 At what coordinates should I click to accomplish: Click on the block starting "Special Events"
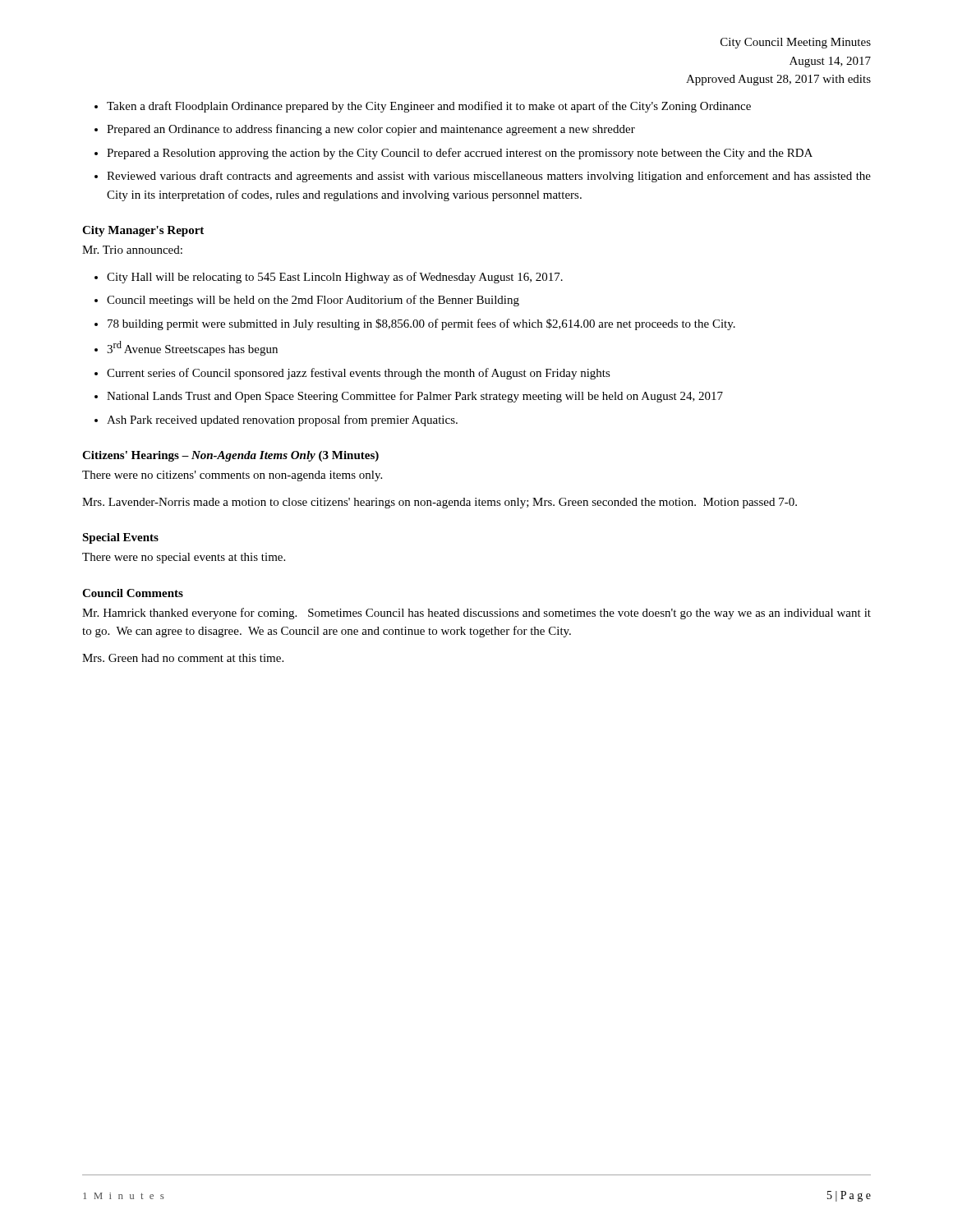(x=120, y=537)
